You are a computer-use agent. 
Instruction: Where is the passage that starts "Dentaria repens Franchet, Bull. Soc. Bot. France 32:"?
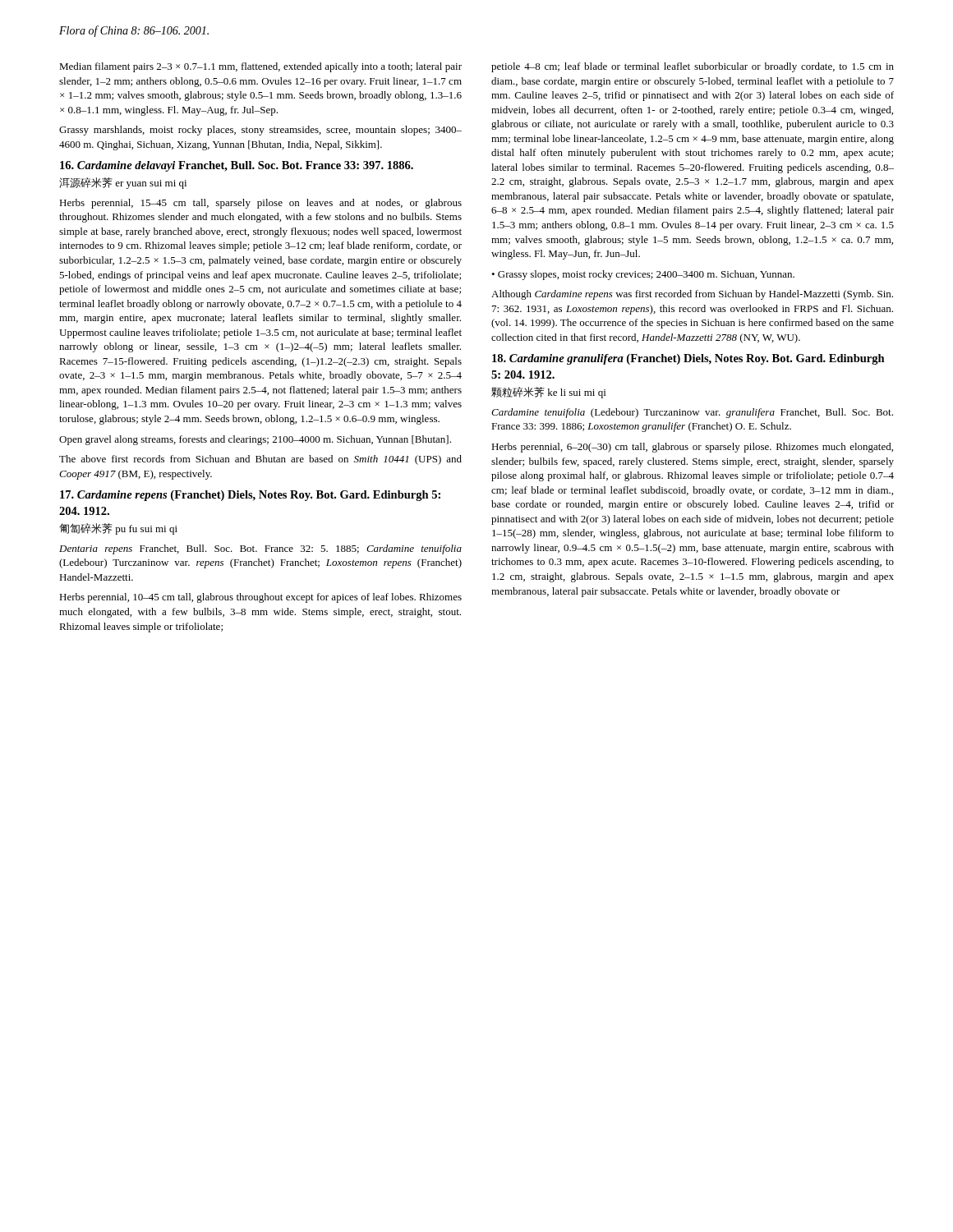pos(260,563)
